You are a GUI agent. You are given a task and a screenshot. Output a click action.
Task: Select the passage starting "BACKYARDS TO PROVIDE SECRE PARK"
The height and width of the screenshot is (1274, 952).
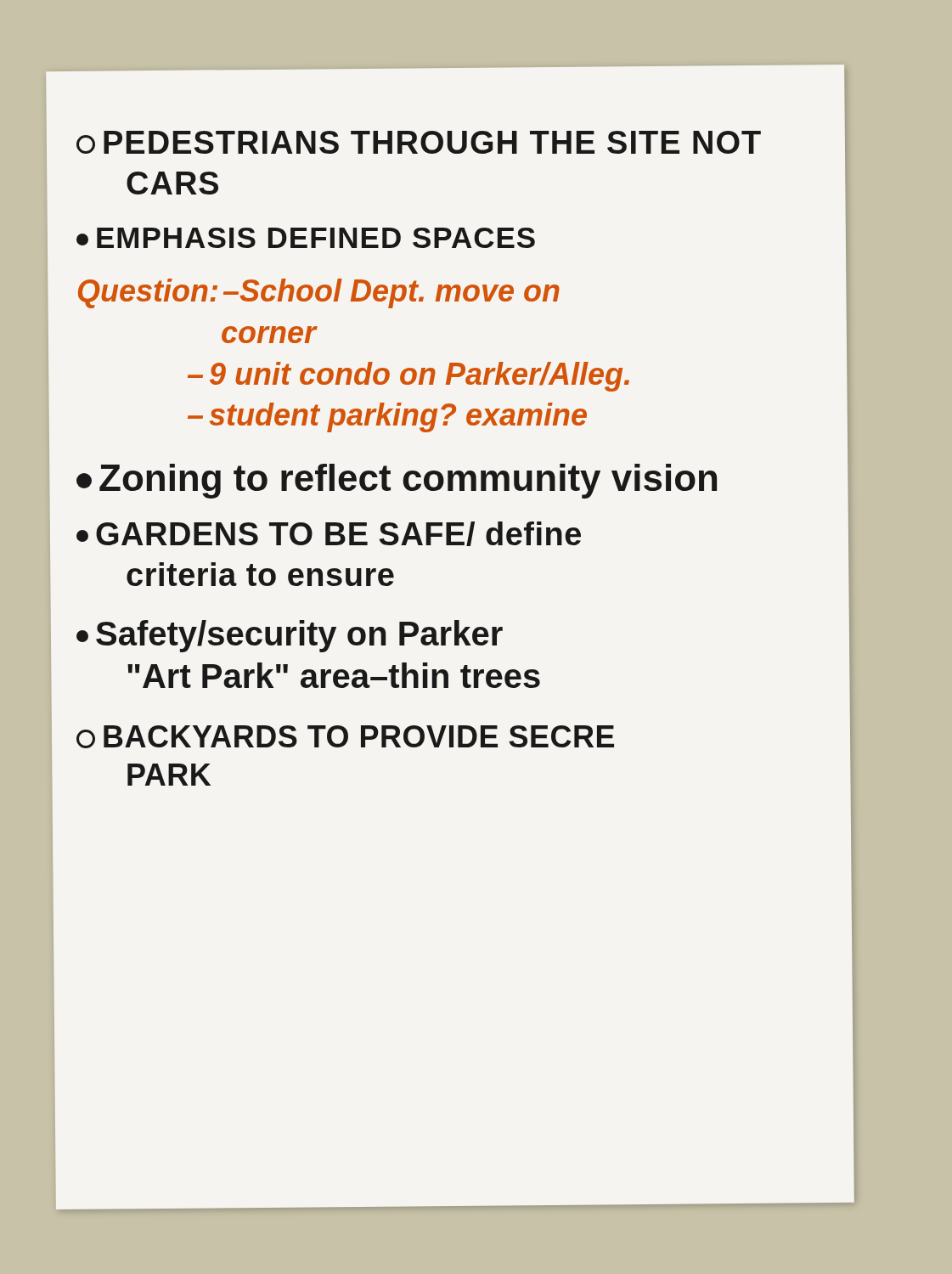coord(459,757)
